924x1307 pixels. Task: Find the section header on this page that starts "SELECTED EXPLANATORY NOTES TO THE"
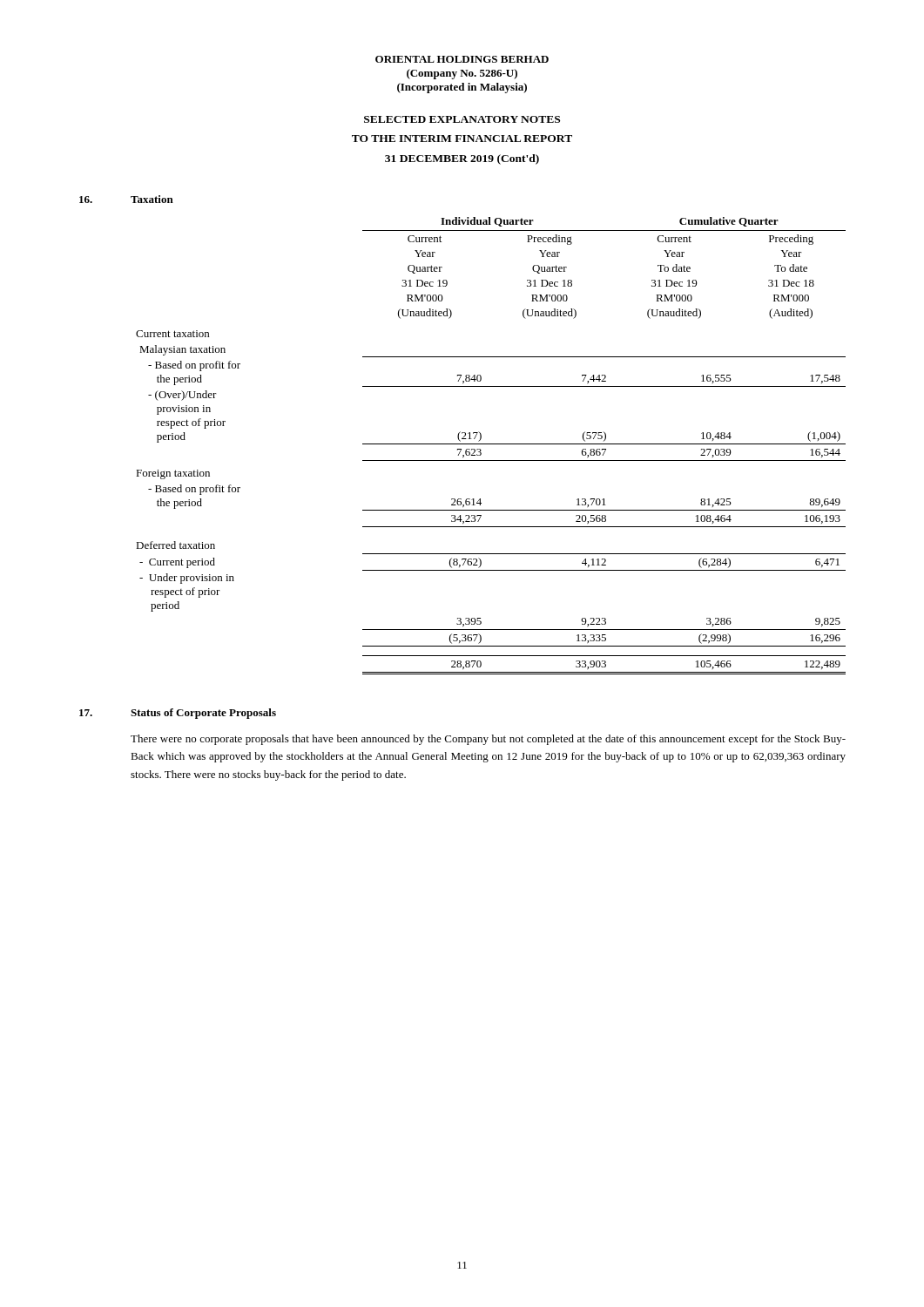(x=462, y=138)
